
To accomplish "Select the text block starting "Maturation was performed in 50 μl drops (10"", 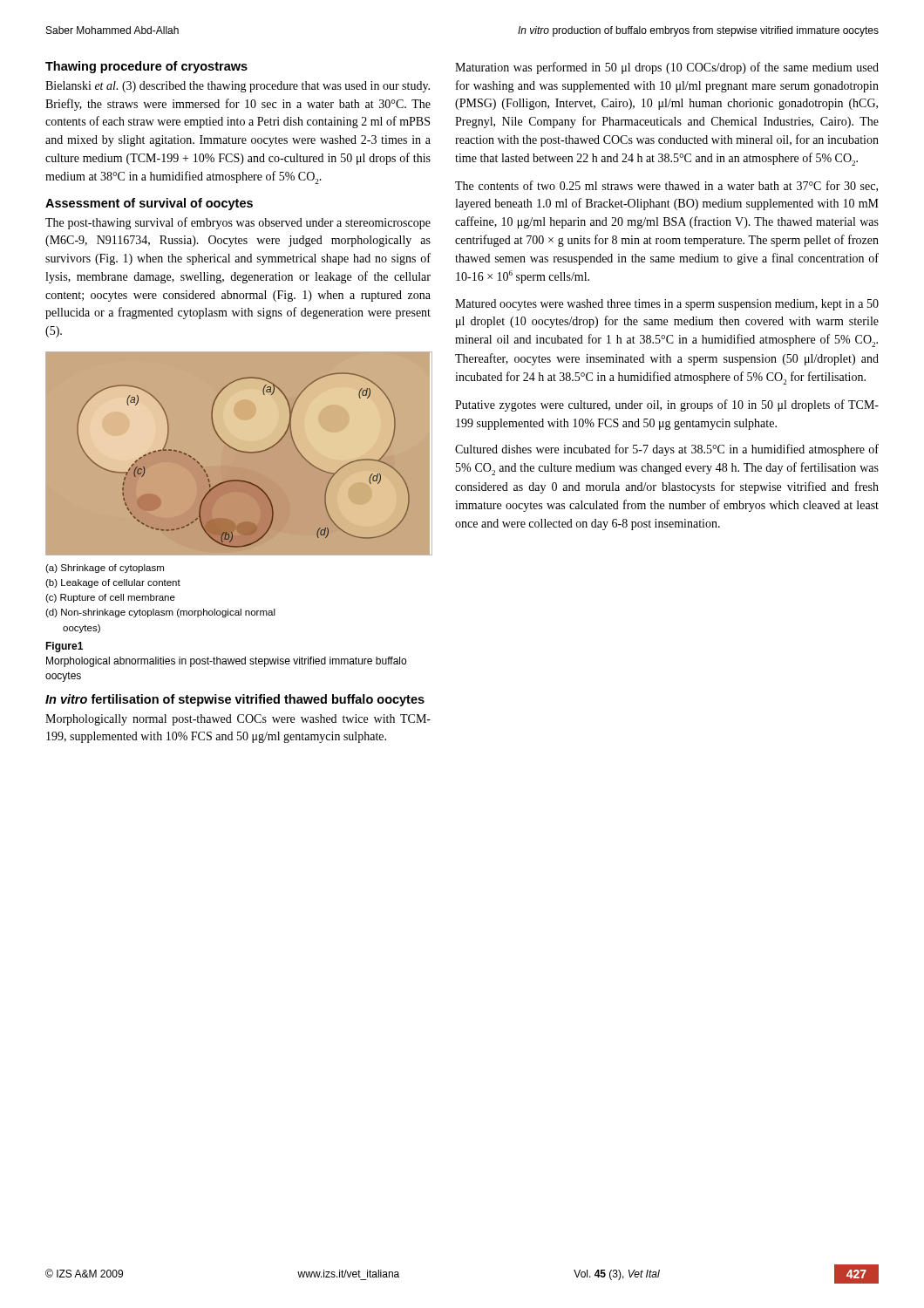I will [667, 114].
